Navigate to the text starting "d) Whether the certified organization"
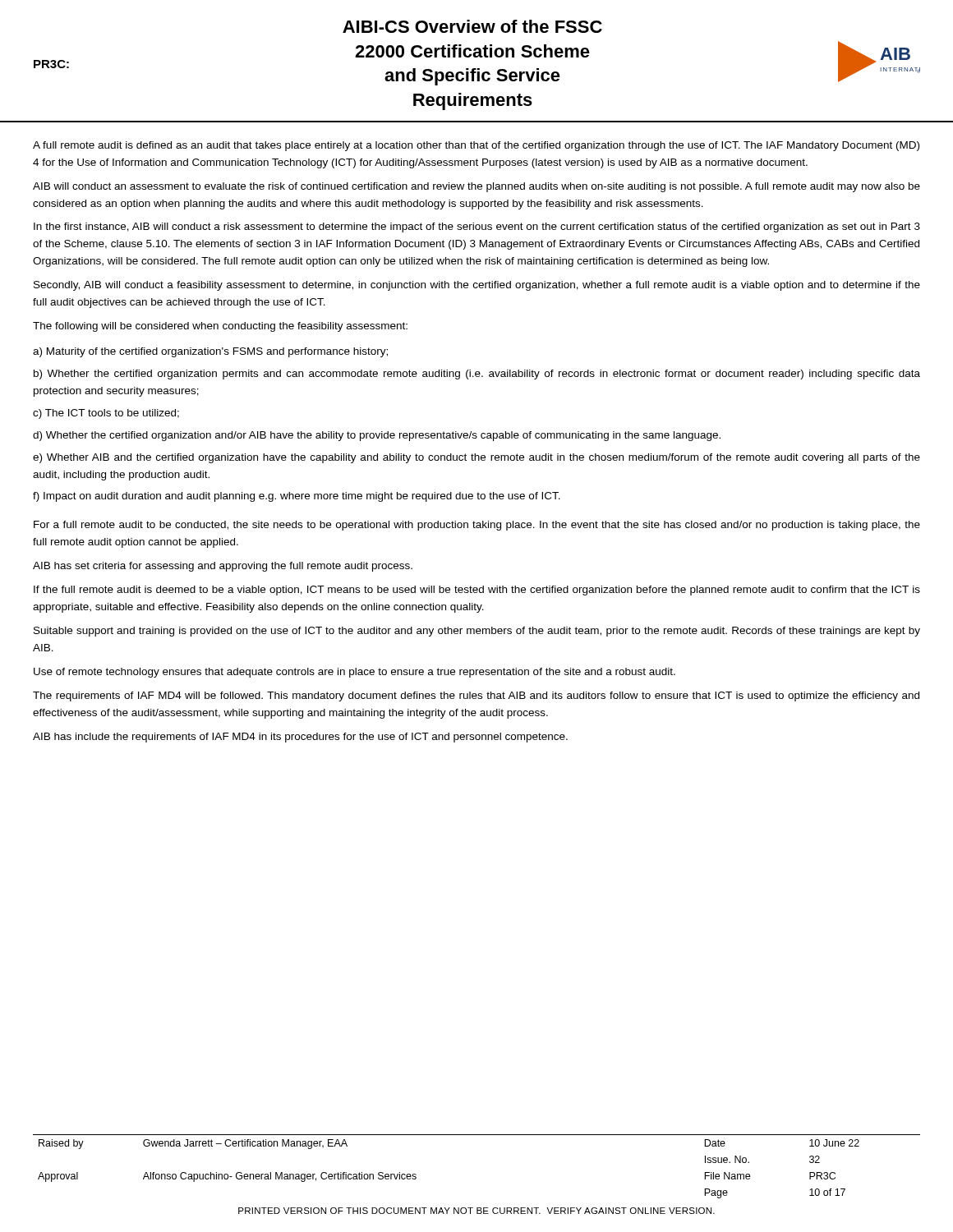Viewport: 953px width, 1232px height. (377, 435)
